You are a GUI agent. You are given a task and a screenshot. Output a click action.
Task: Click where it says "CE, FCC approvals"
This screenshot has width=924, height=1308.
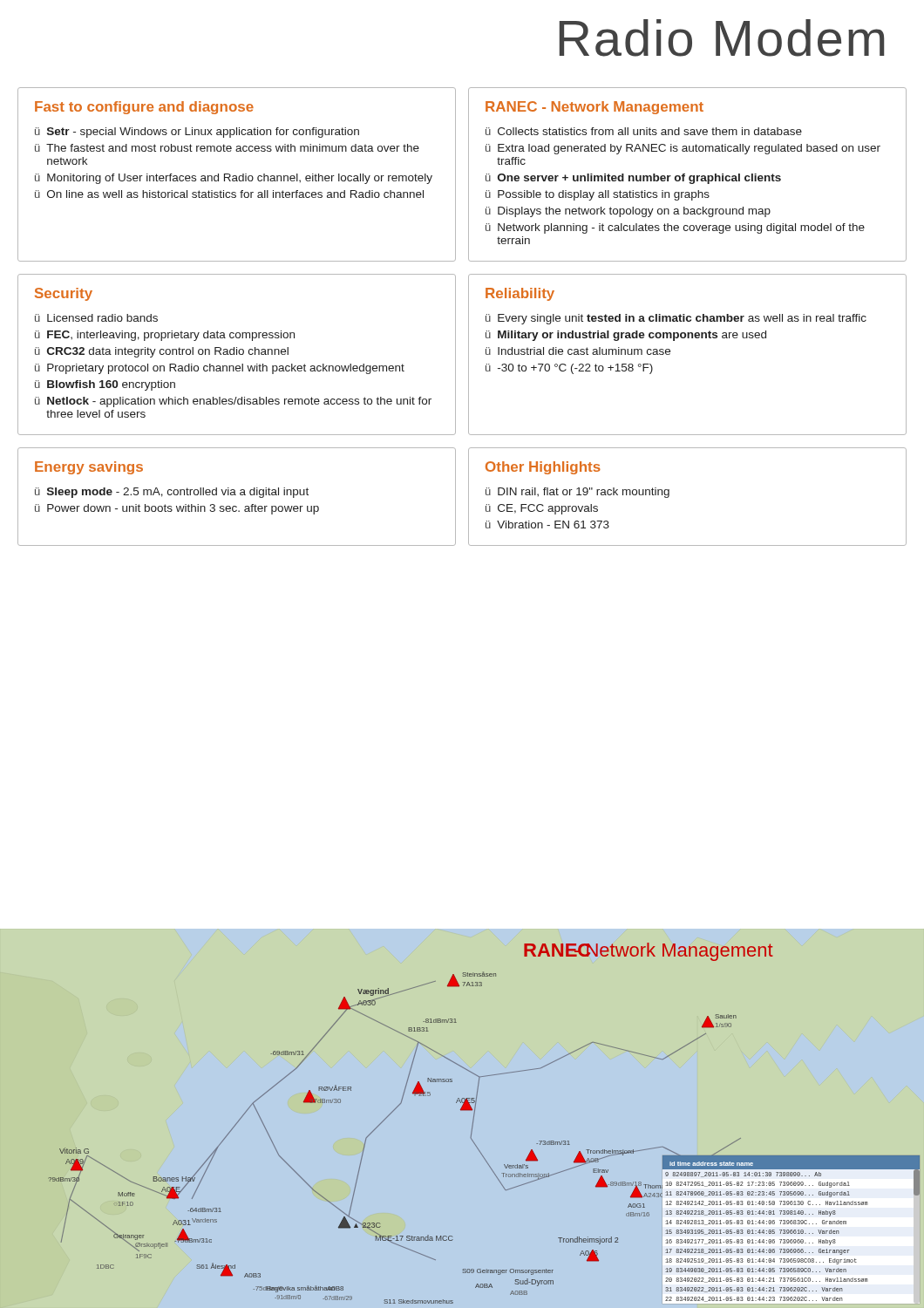pos(548,508)
